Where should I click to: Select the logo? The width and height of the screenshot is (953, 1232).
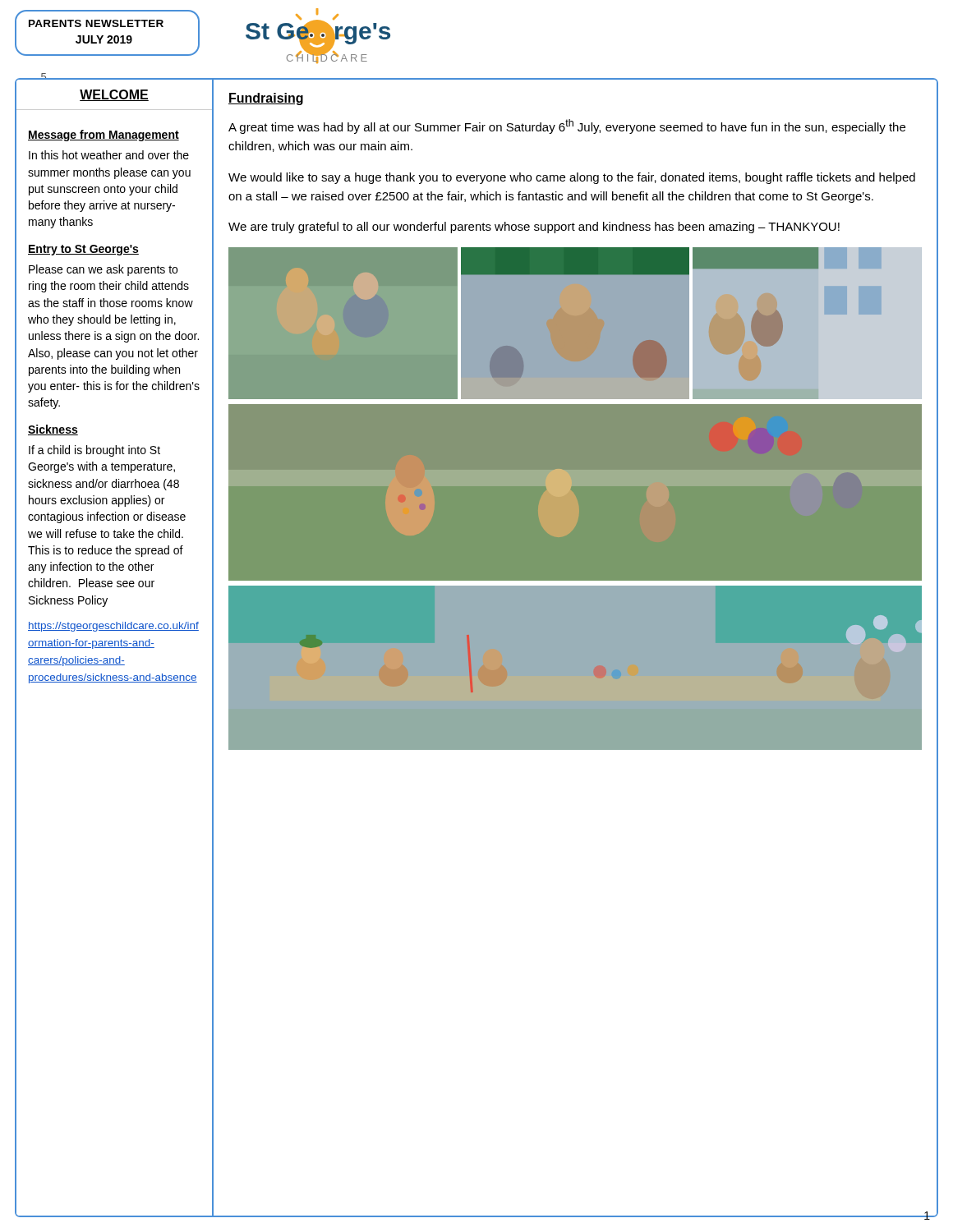tap(335, 42)
